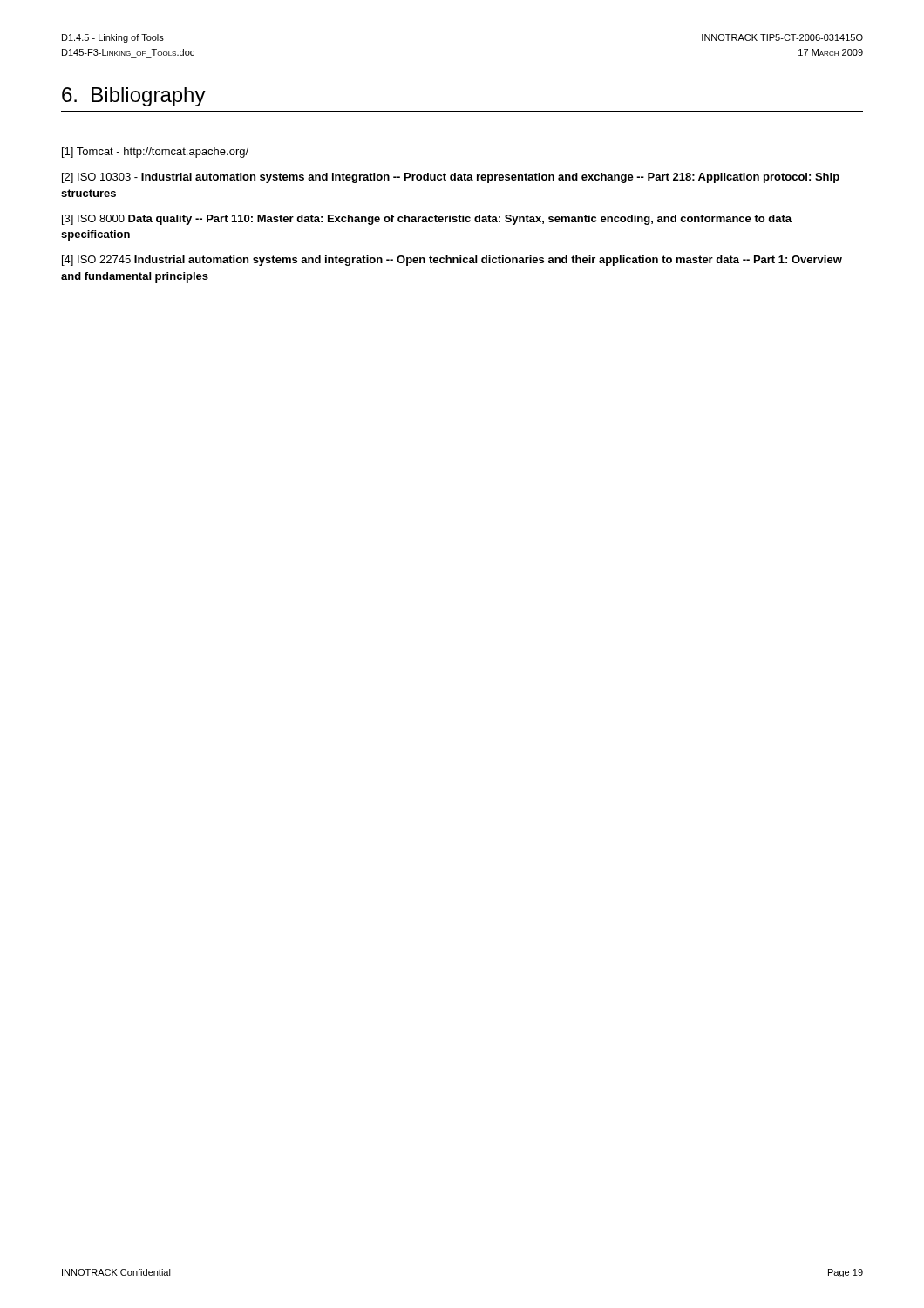The width and height of the screenshot is (924, 1308).
Task: Find the list item that says "[4] ISO 22745 Industrial automation systems and integration"
Action: point(451,268)
